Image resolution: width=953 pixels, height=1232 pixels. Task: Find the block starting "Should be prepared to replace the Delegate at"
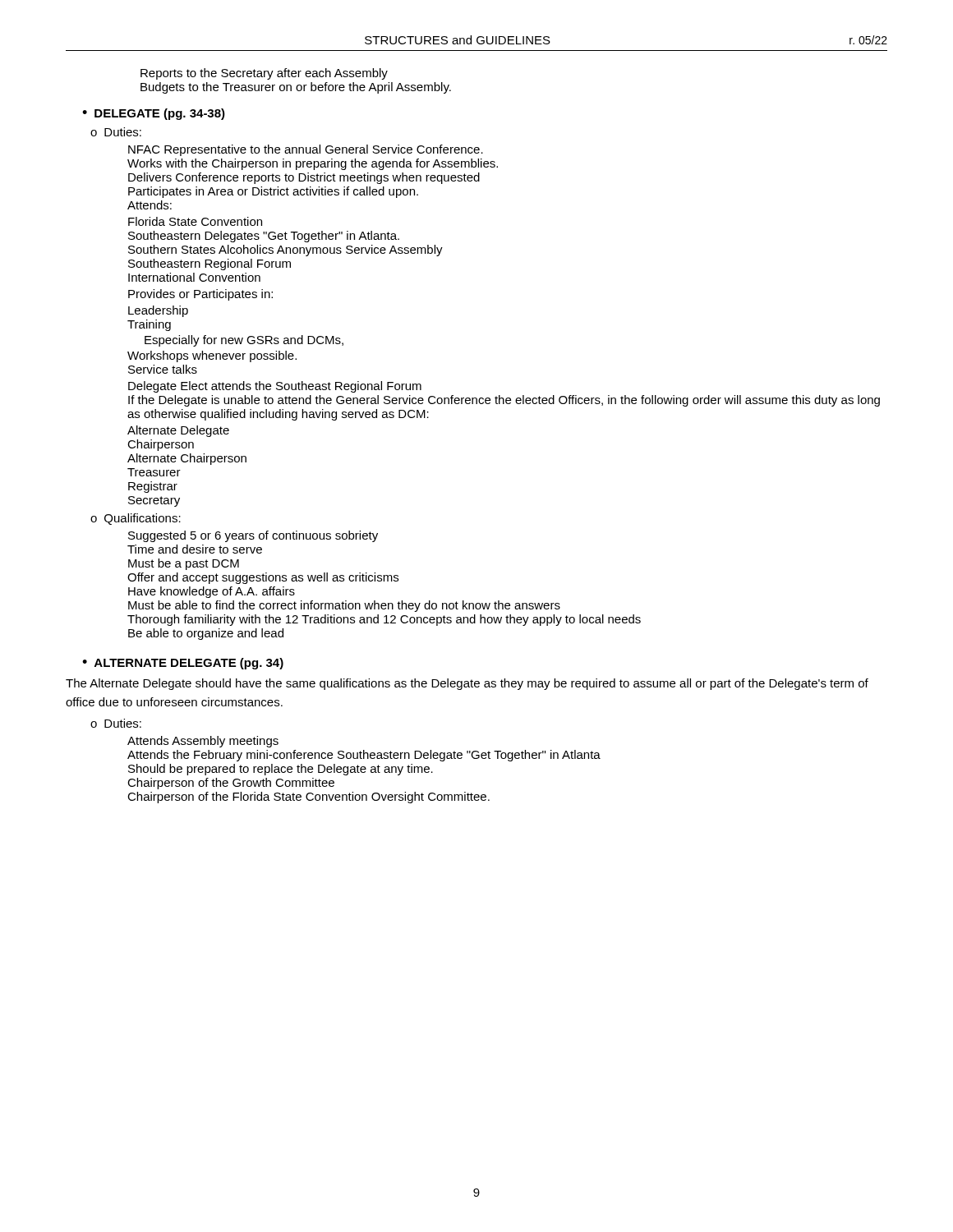pyautogui.click(x=507, y=768)
